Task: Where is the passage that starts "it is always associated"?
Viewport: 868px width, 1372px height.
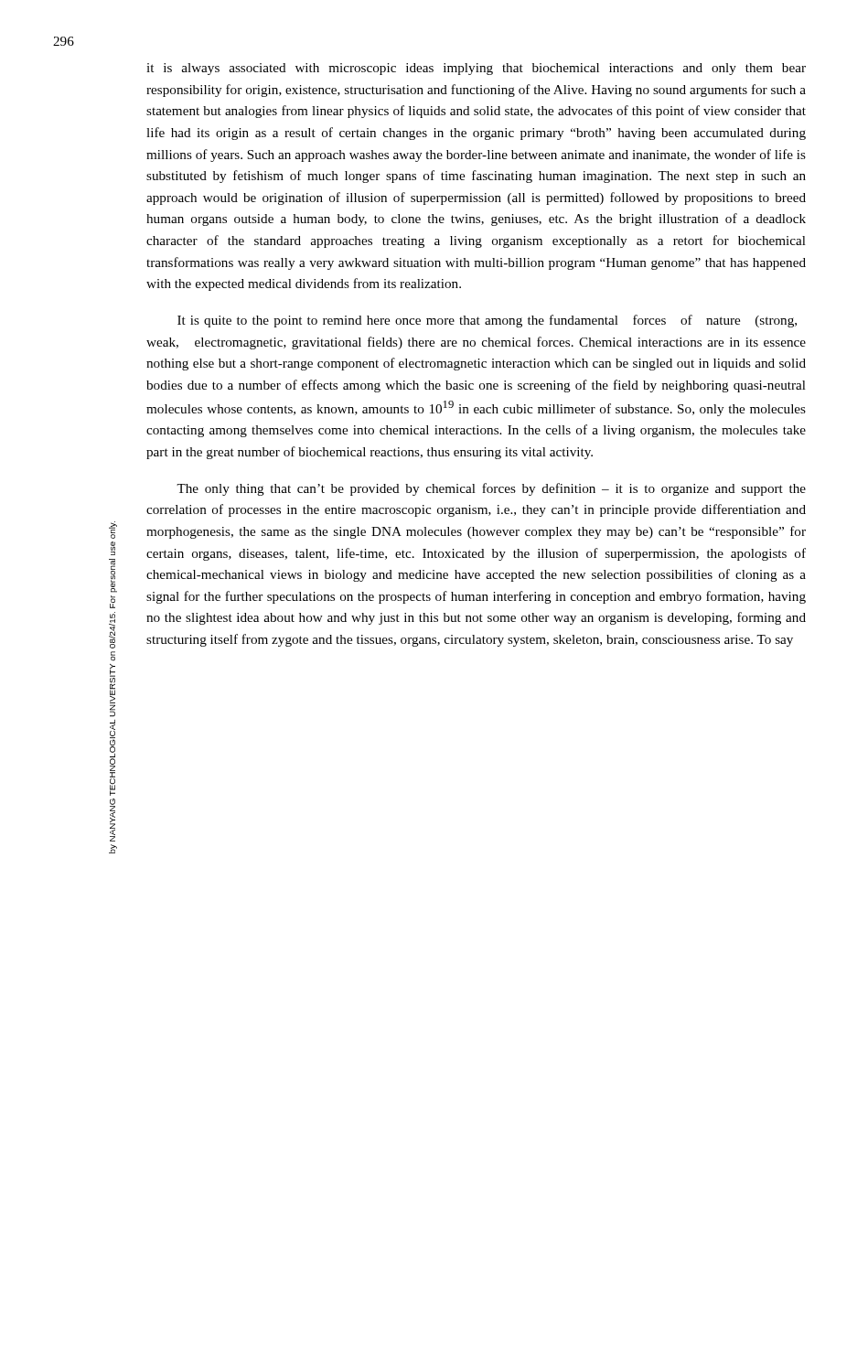Action: point(476,175)
